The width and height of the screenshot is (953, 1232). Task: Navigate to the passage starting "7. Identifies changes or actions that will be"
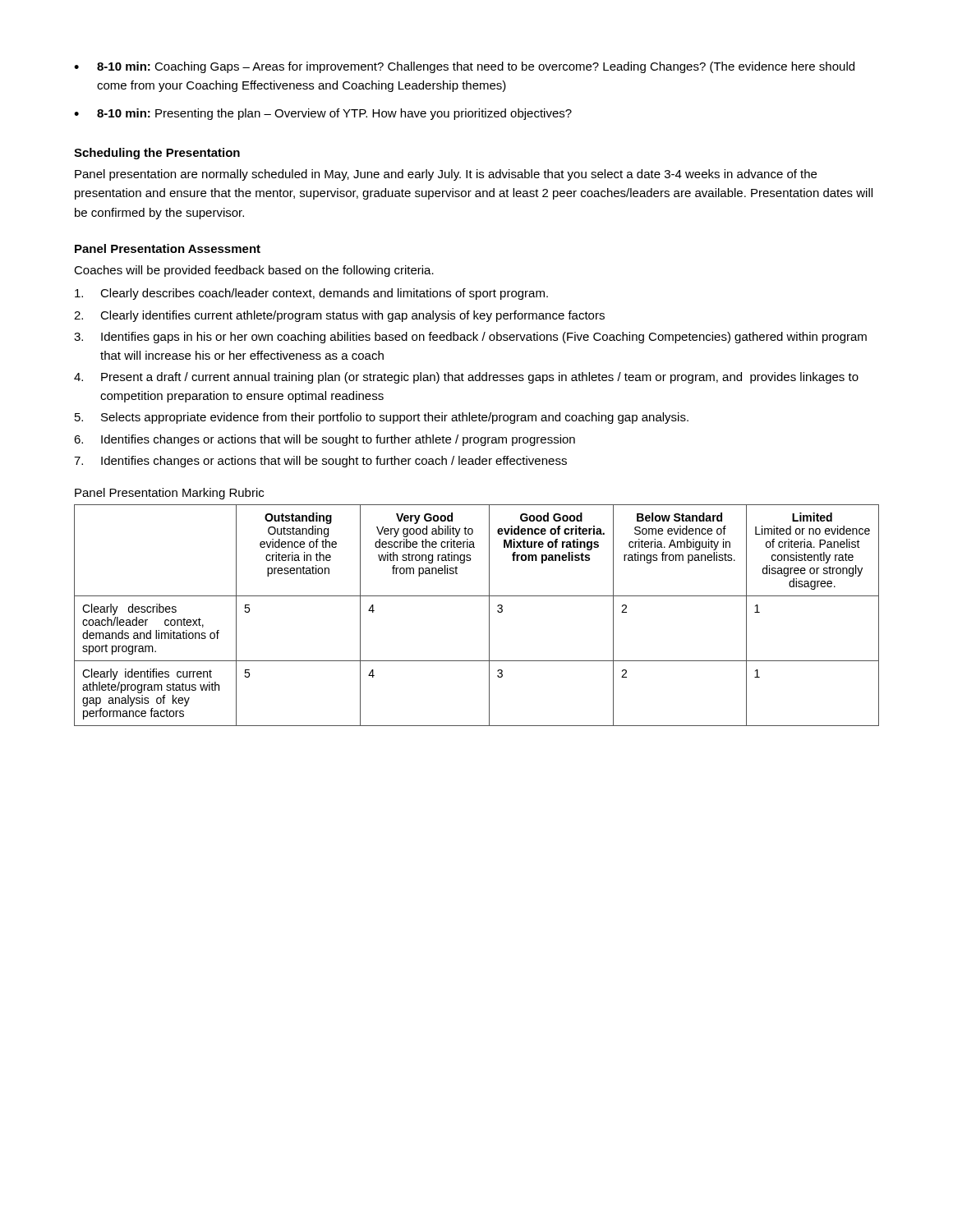tap(476, 461)
